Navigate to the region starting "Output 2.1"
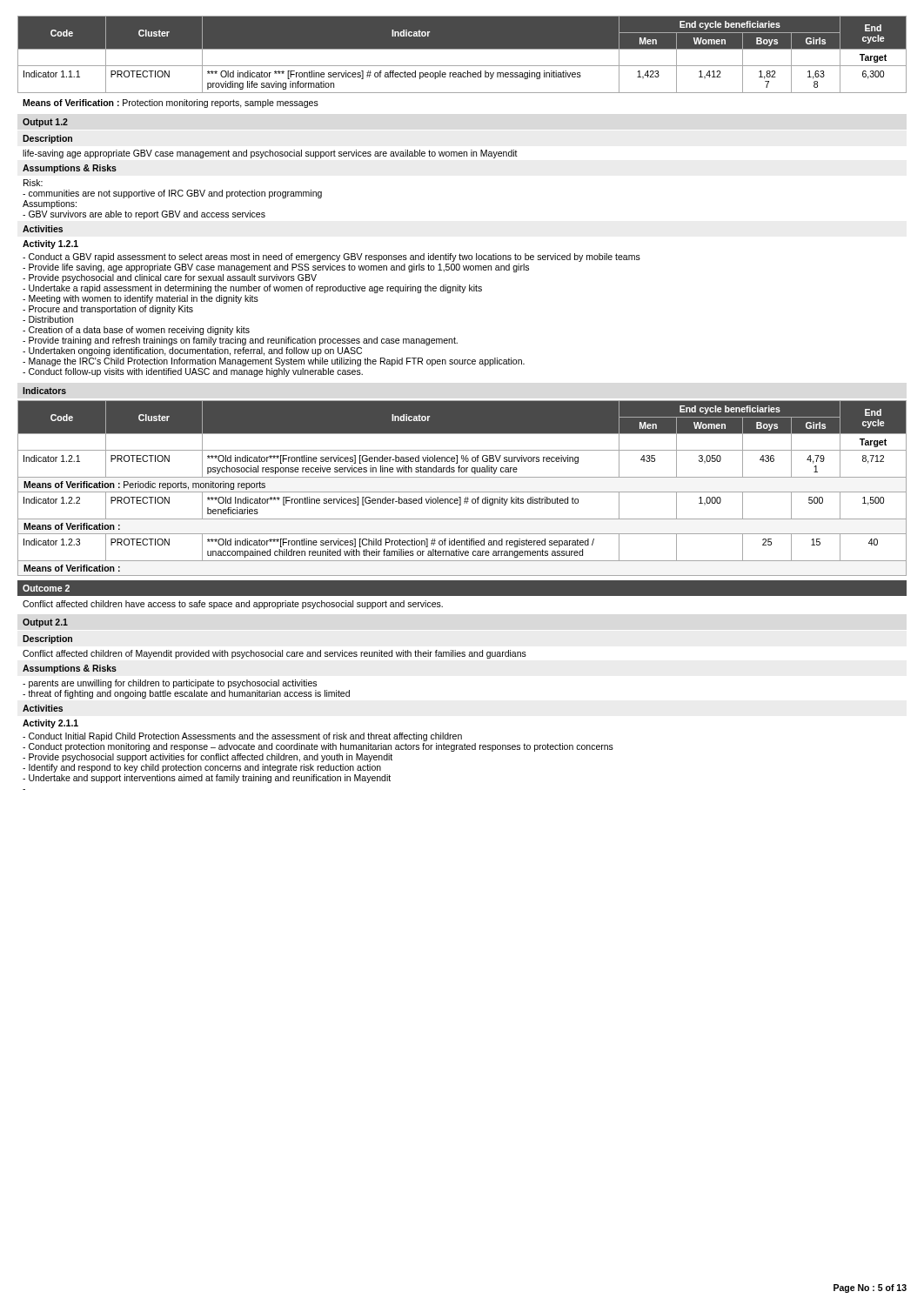This screenshot has width=924, height=1305. 45,622
